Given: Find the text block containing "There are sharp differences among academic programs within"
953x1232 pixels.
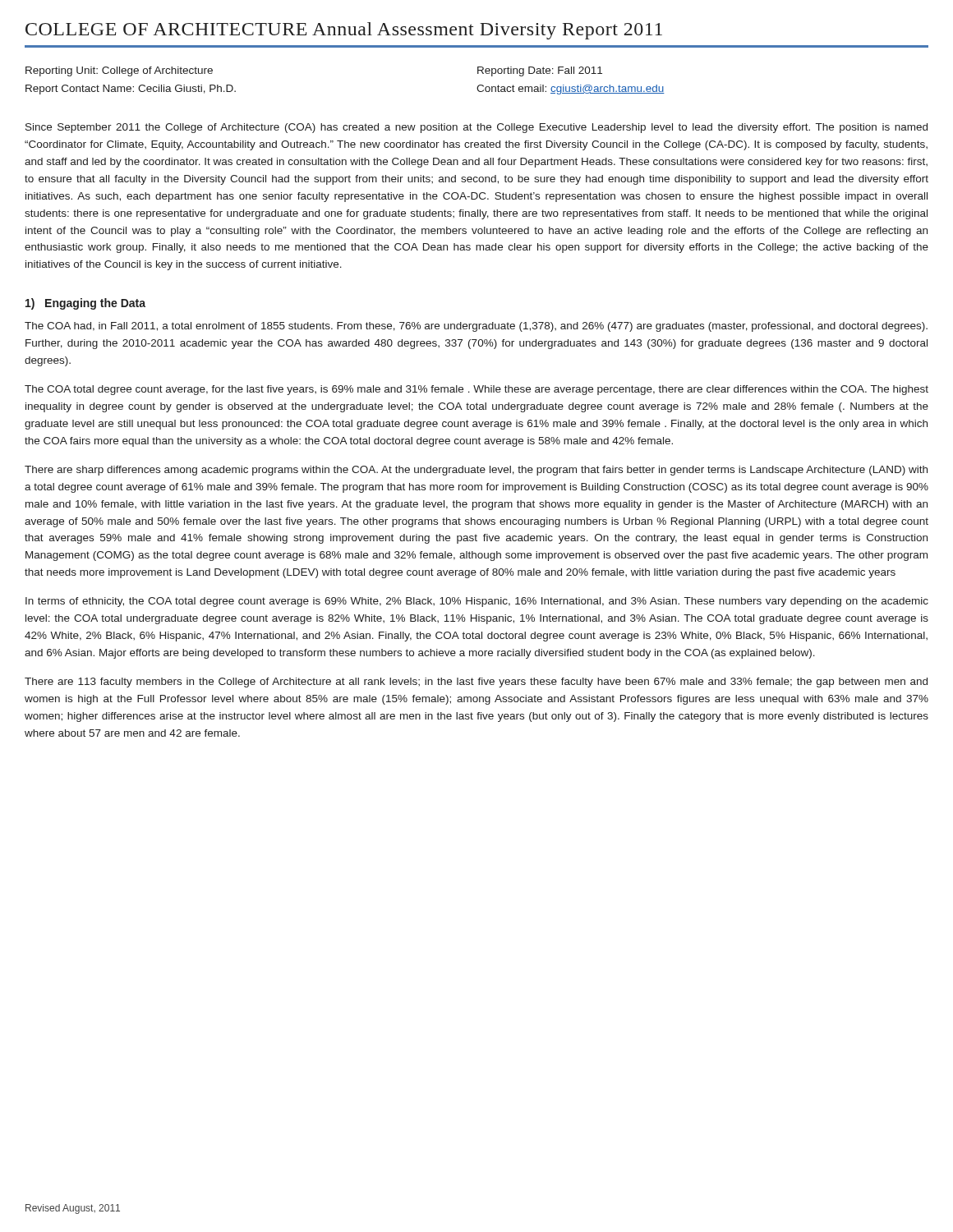Looking at the screenshot, I should [x=476, y=521].
